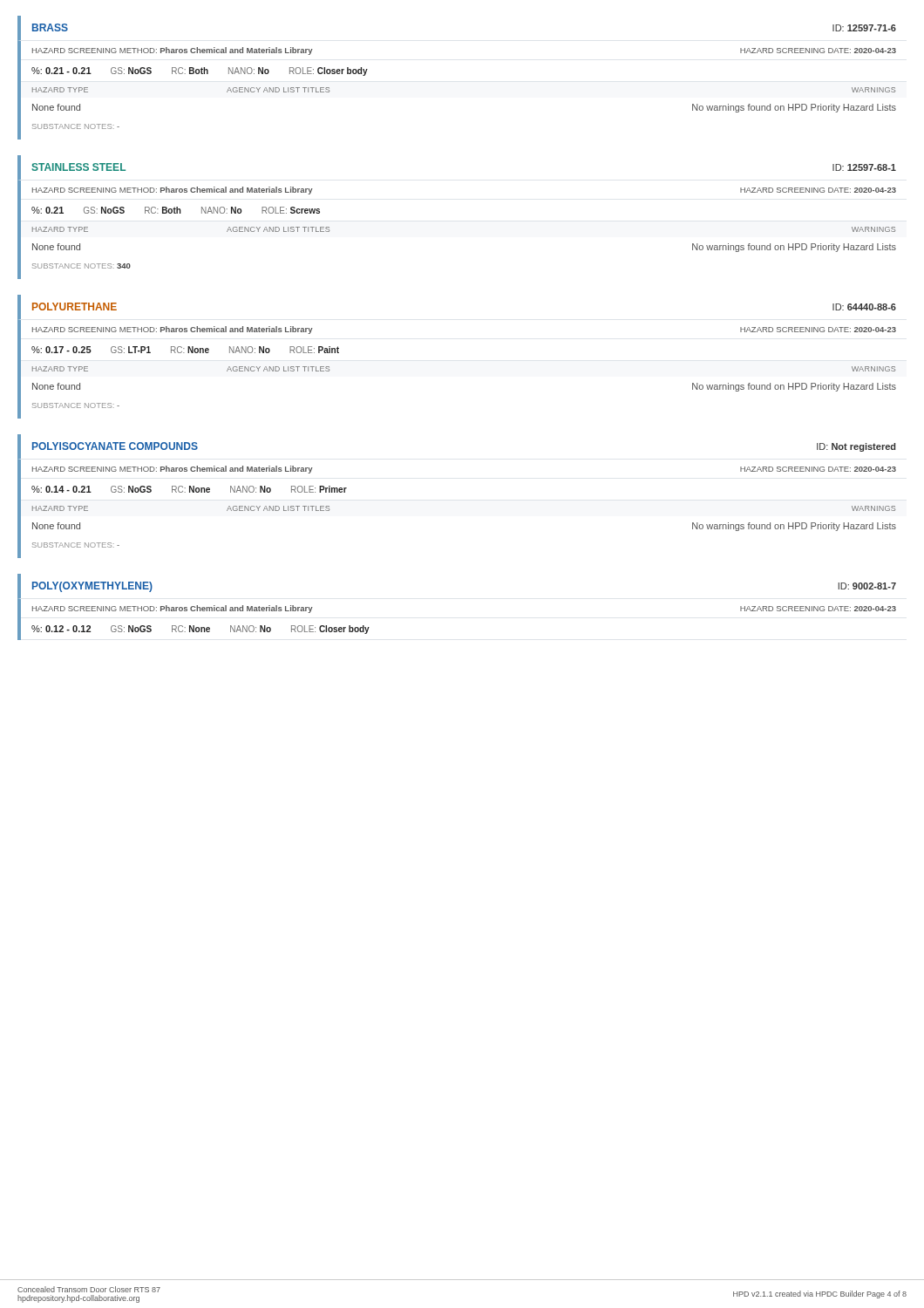The height and width of the screenshot is (1308, 924).
Task: Locate the text block starting "%: 0.17 - 0.25"
Action: [x=185, y=350]
